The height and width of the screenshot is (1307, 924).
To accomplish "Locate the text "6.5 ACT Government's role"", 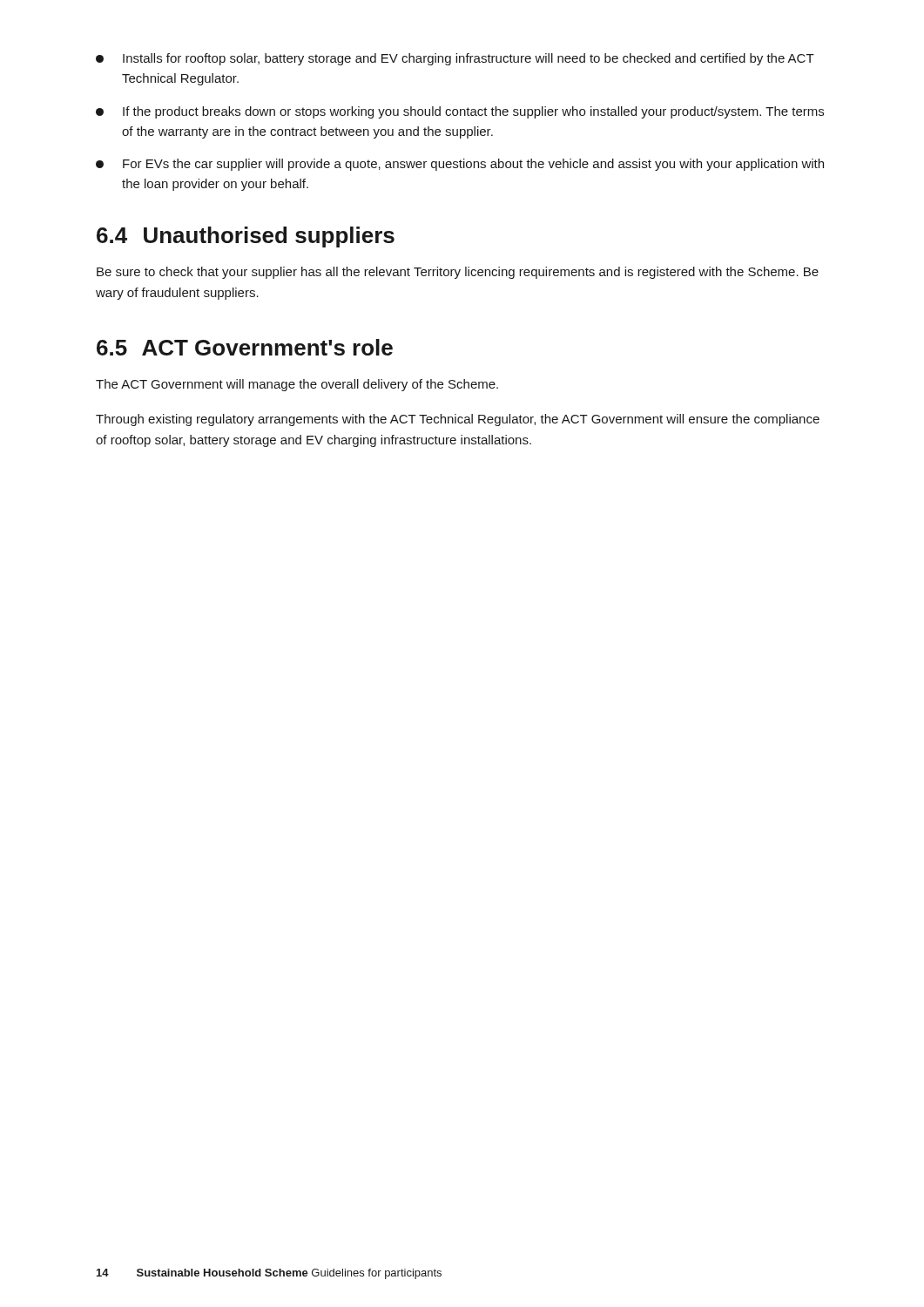I will (x=245, y=347).
